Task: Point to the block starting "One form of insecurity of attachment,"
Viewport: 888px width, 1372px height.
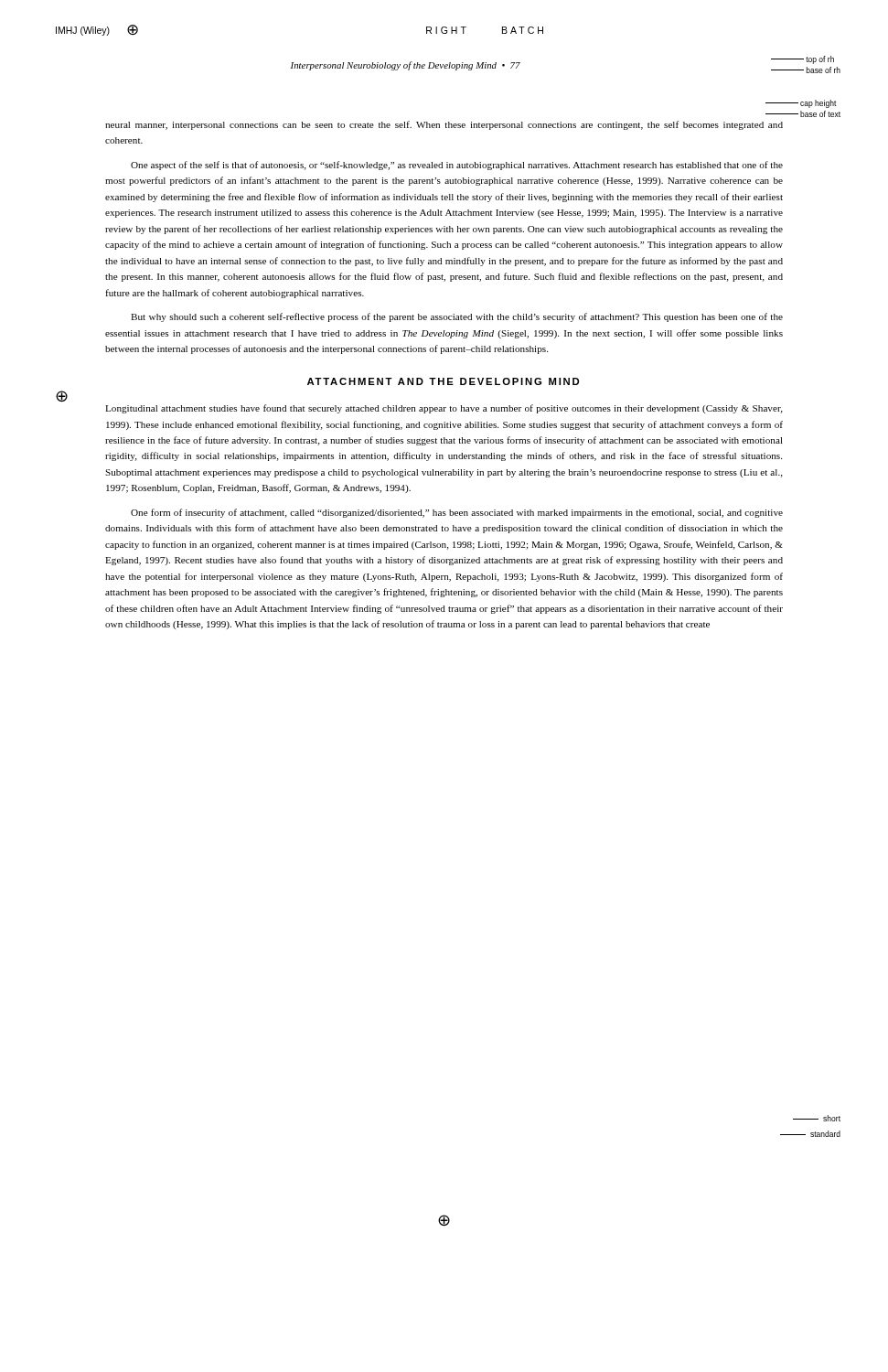Action: 444,569
